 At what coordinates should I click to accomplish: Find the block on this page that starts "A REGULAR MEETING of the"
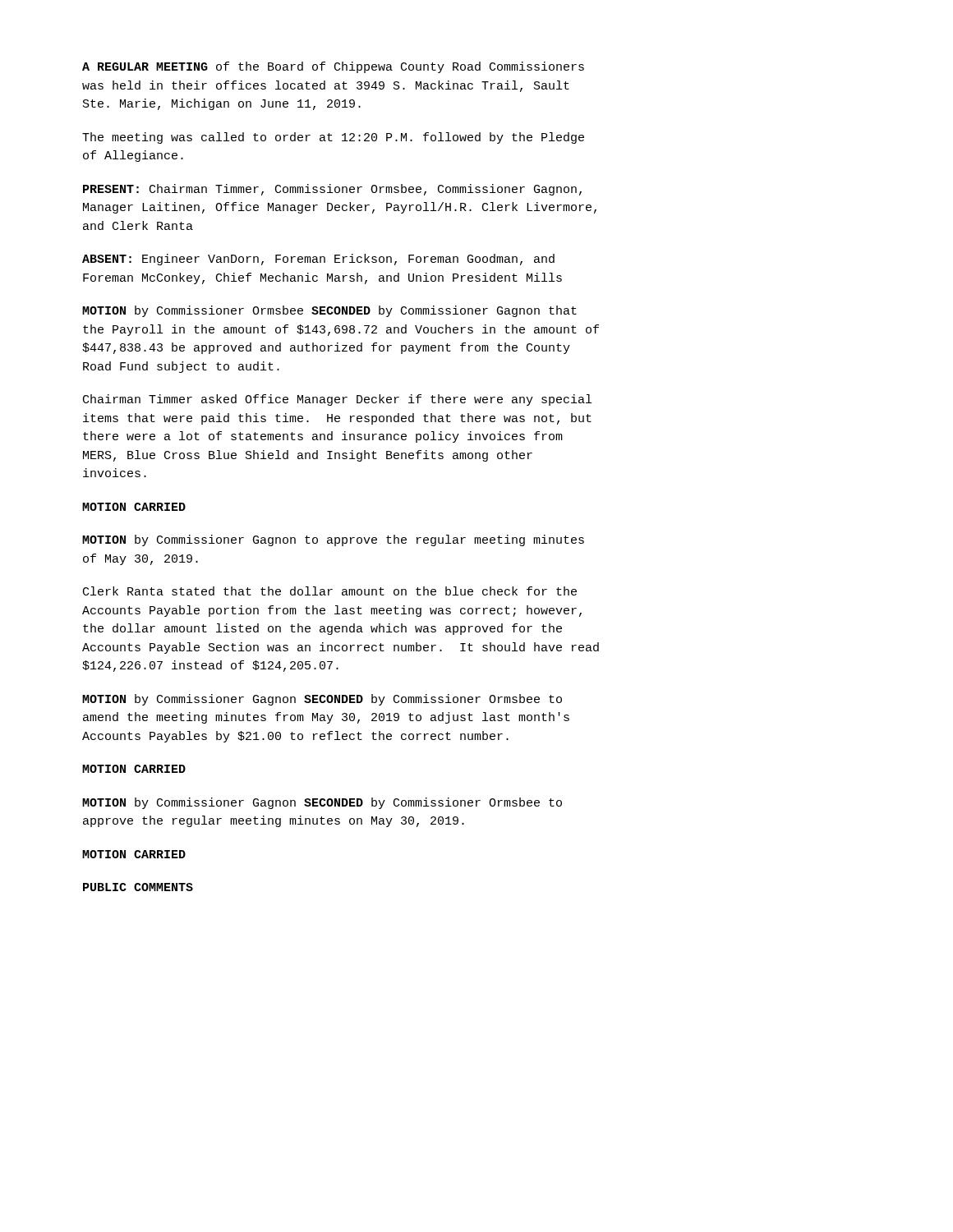pos(334,86)
